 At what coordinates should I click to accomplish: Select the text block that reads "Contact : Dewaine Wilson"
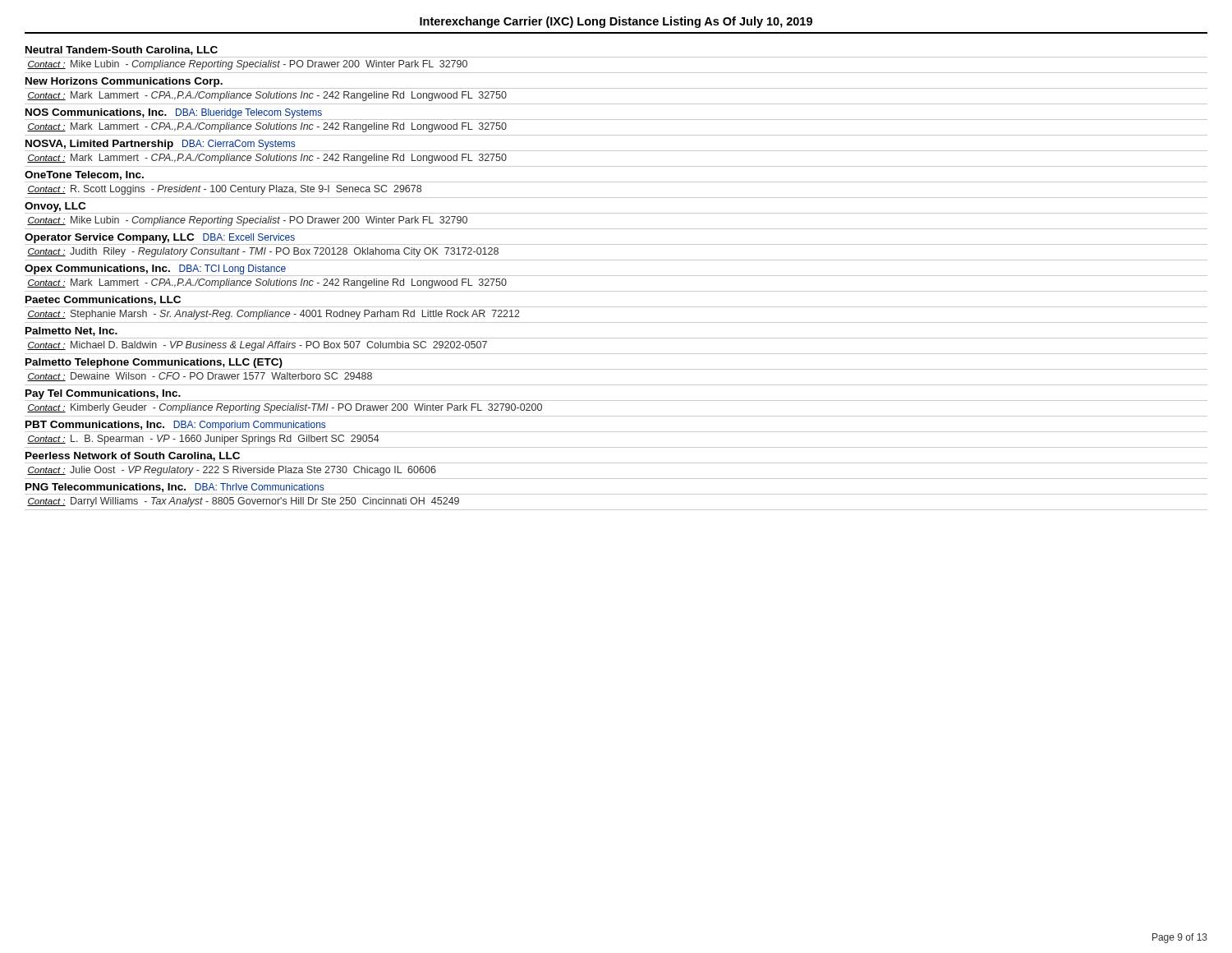pyautogui.click(x=199, y=376)
